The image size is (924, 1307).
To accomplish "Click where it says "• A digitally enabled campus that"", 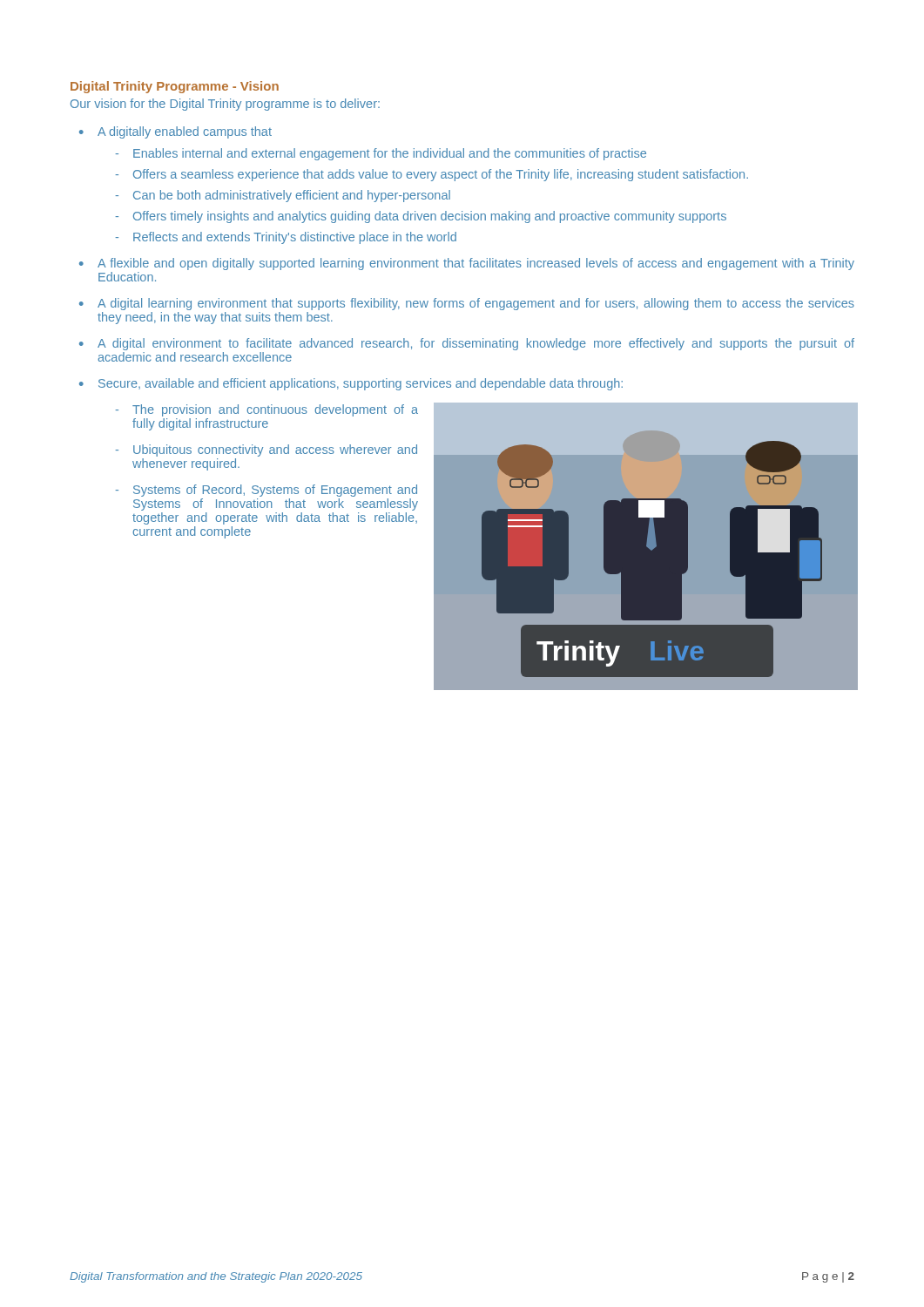I will click(x=175, y=134).
